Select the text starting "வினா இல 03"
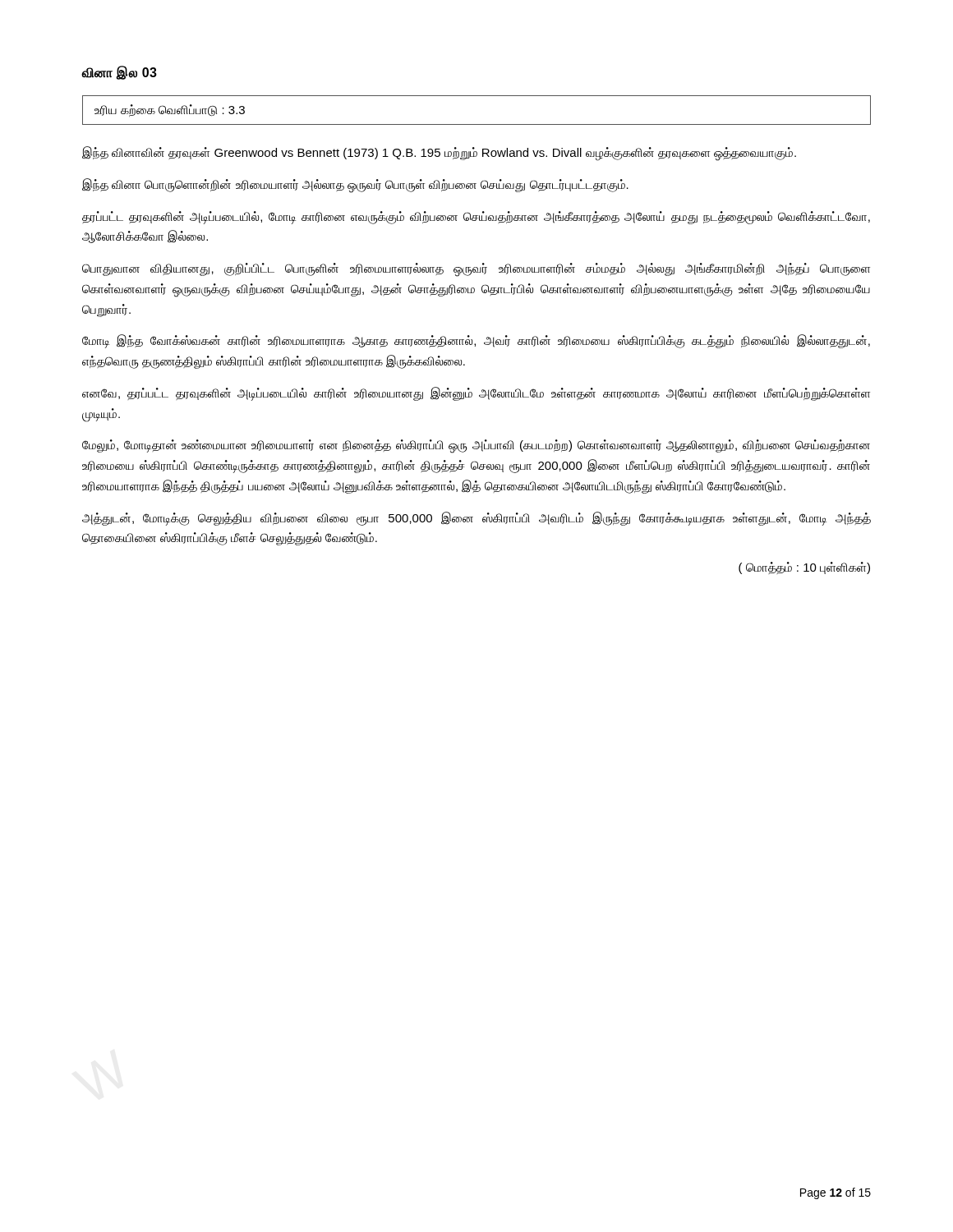The image size is (953, 1232). click(120, 73)
